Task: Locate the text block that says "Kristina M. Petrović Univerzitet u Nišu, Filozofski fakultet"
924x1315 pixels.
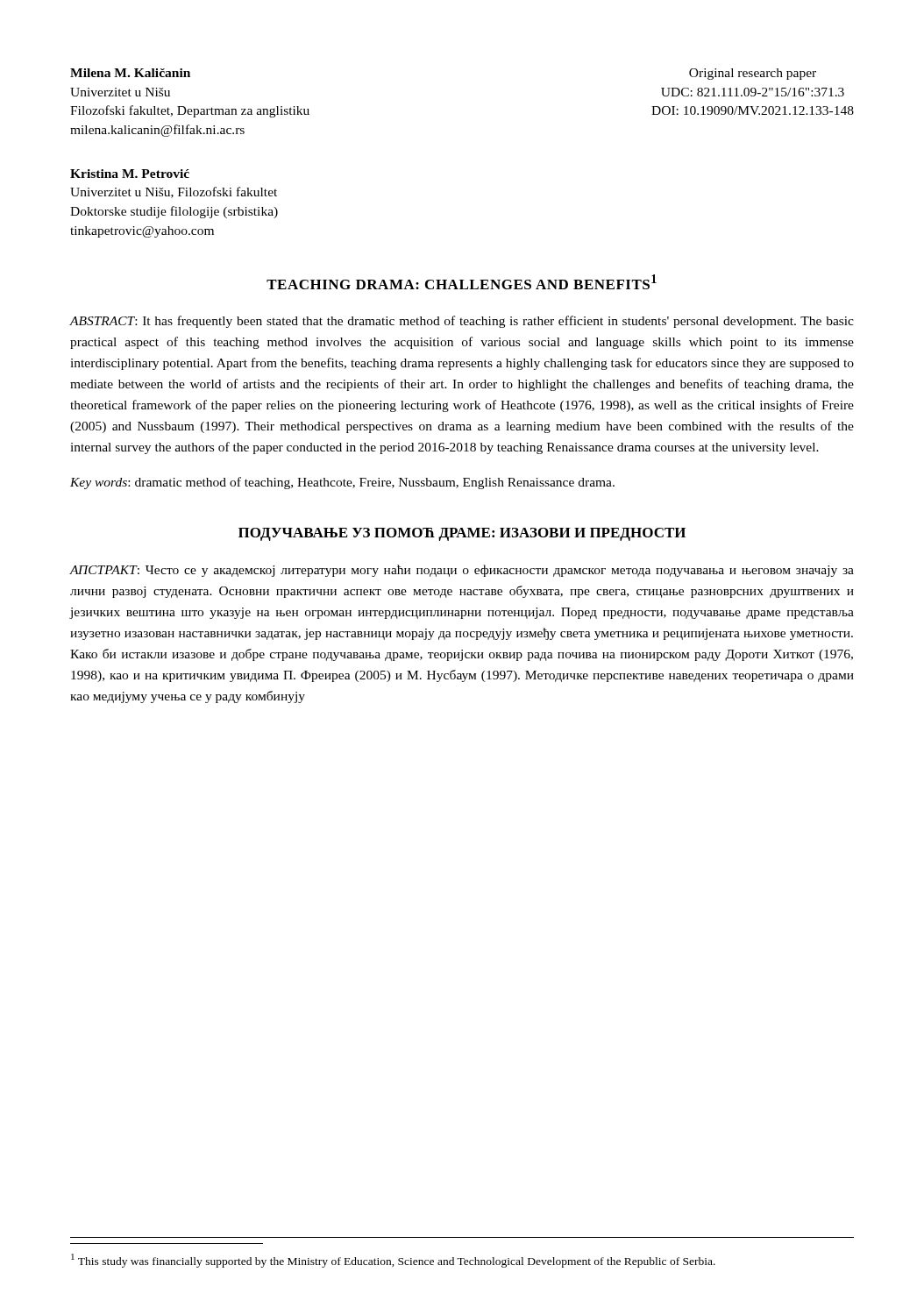Action: pyautogui.click(x=130, y=174)
